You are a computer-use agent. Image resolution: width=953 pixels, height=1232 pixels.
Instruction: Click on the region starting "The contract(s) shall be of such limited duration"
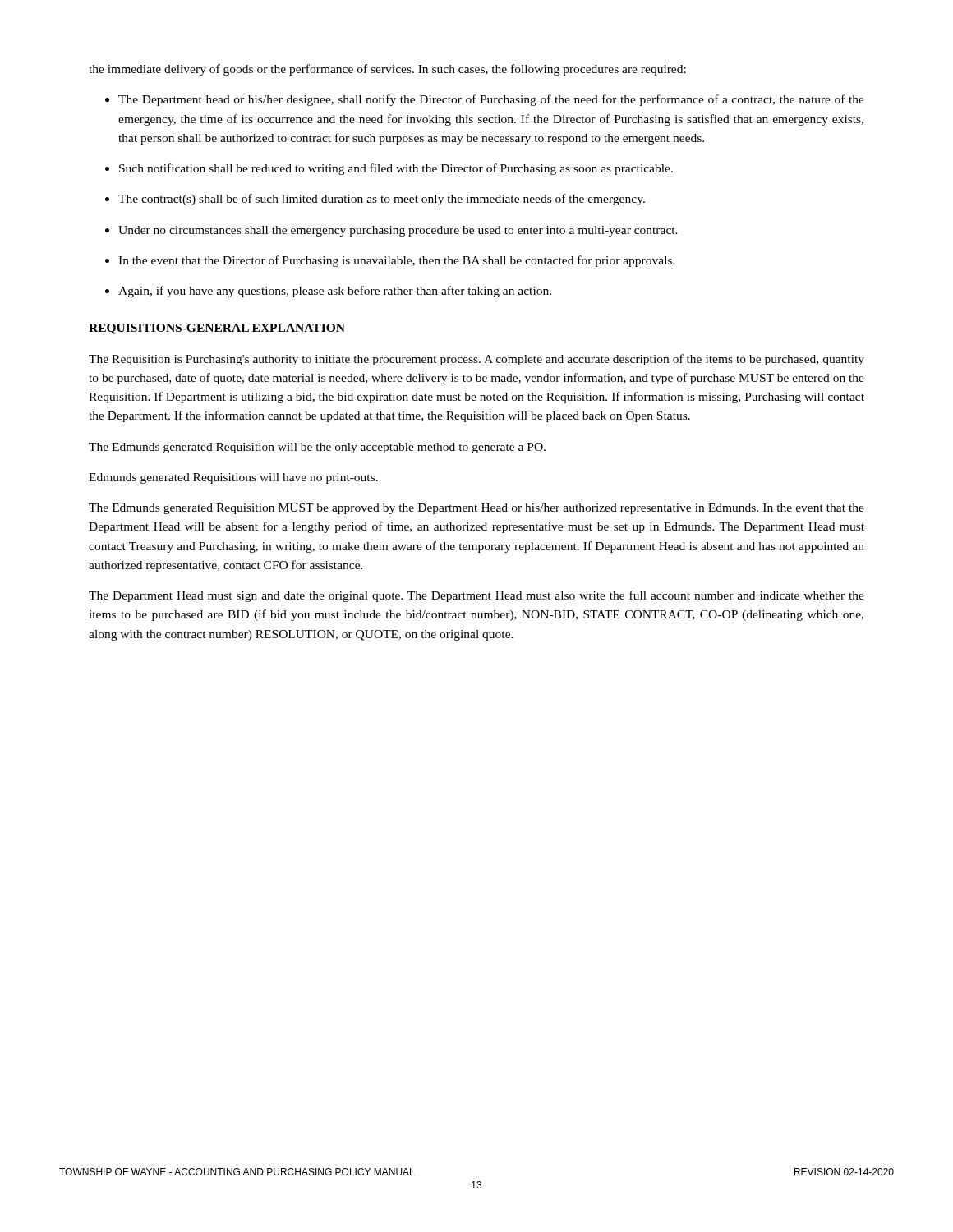click(491, 199)
